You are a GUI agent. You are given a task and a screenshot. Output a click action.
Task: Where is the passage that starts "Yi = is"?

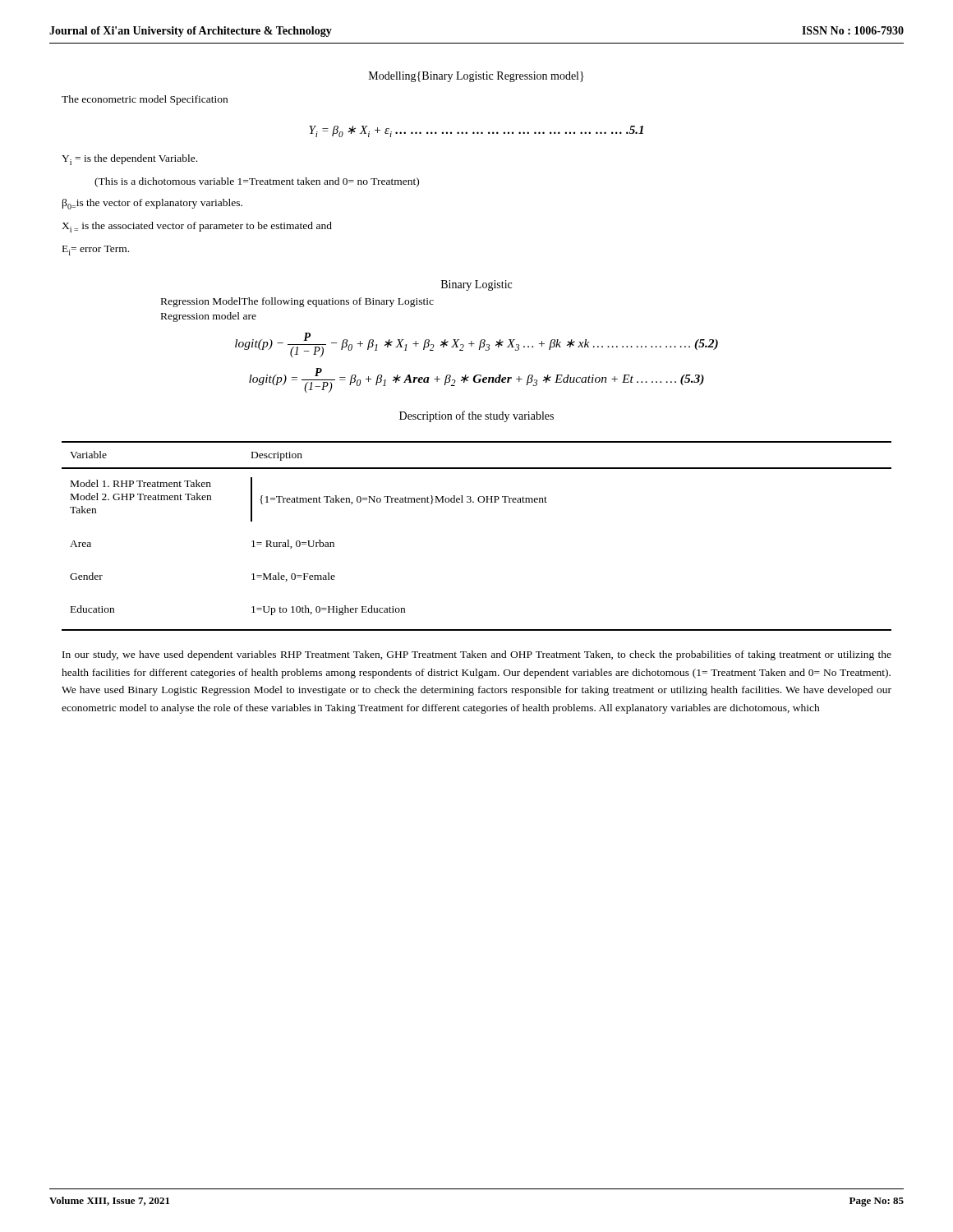[x=130, y=159]
